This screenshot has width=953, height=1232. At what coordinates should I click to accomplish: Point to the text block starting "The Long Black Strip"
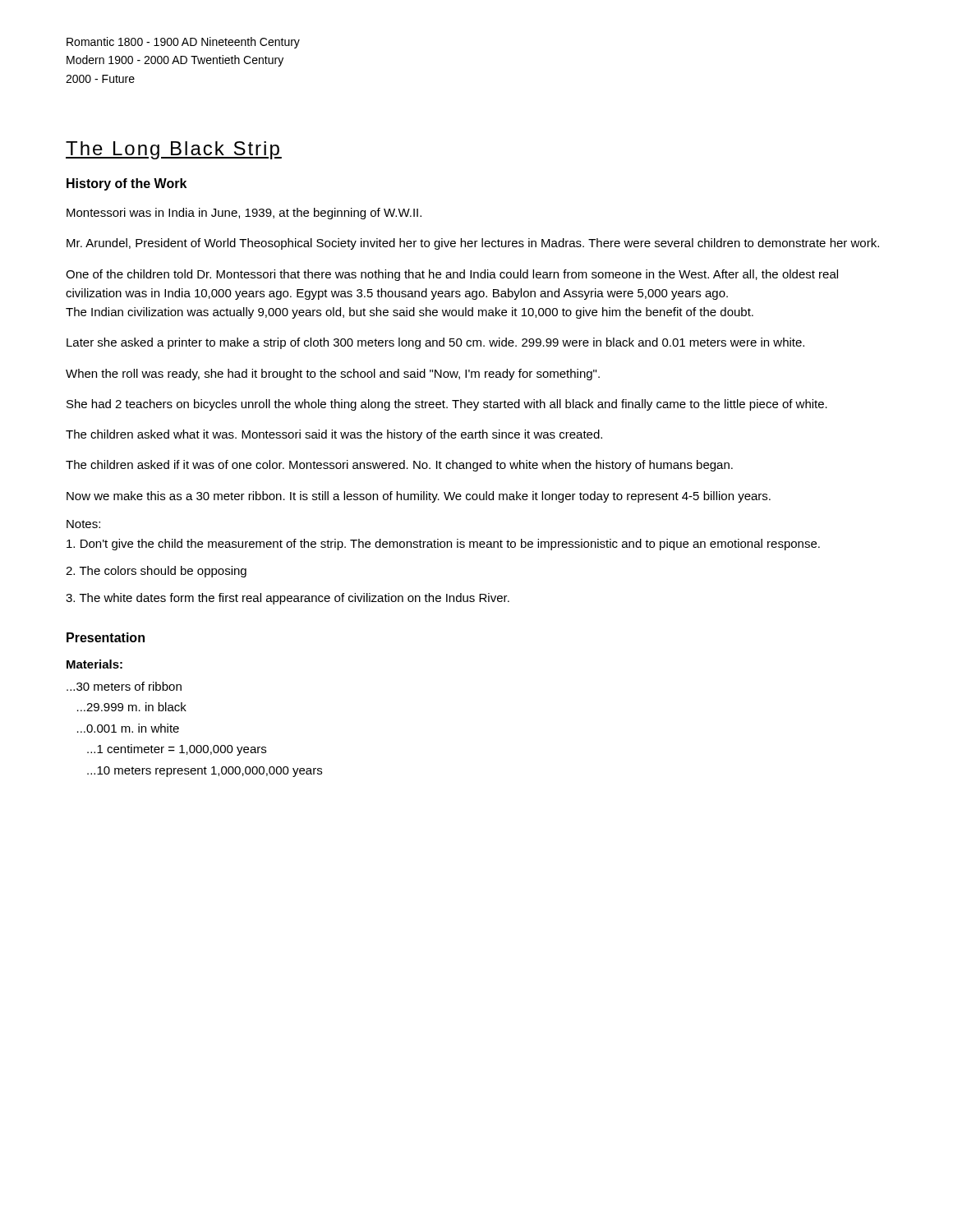pos(174,148)
